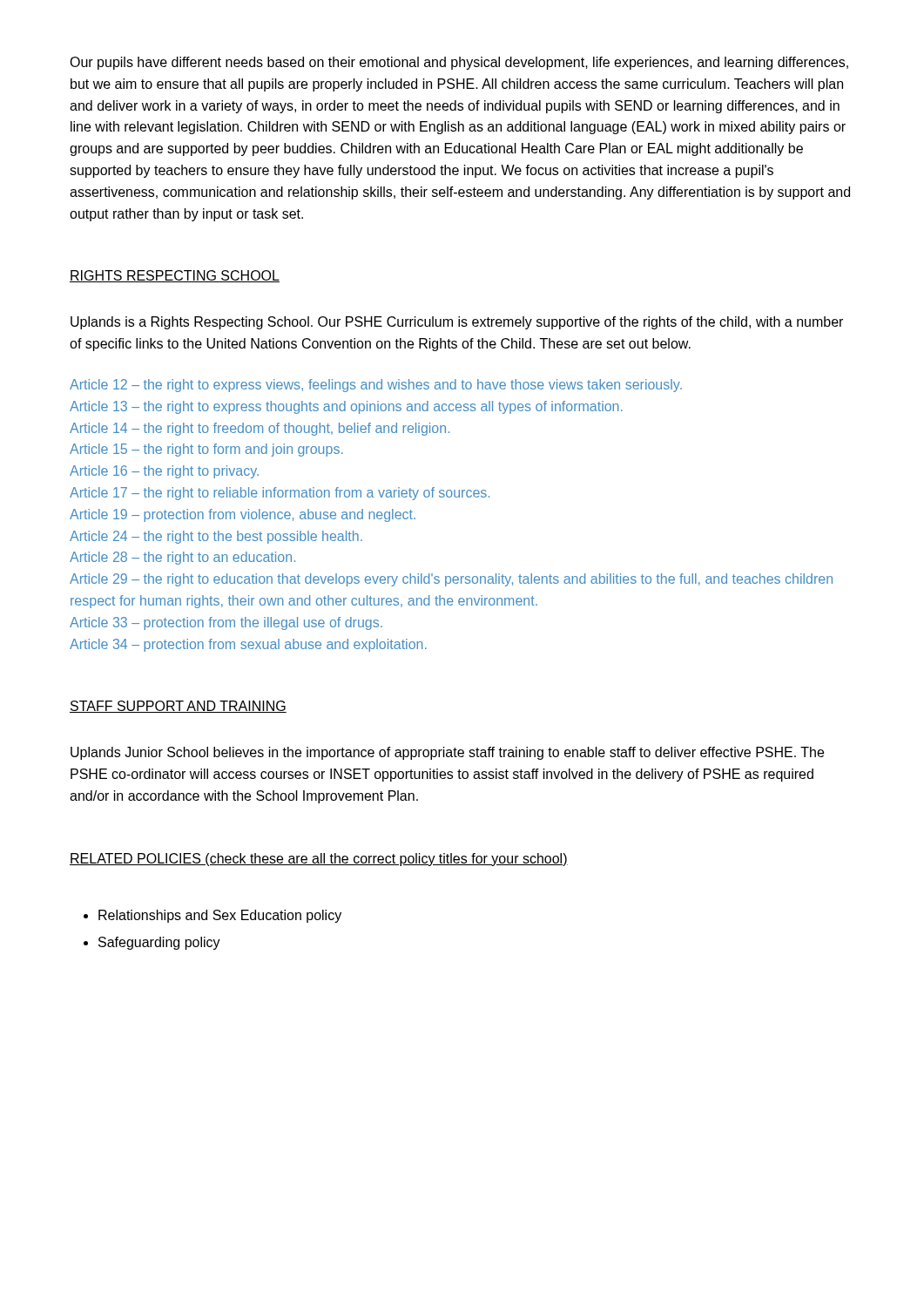
Task: Select the text block starting "Article 29 – the right"
Action: (452, 590)
